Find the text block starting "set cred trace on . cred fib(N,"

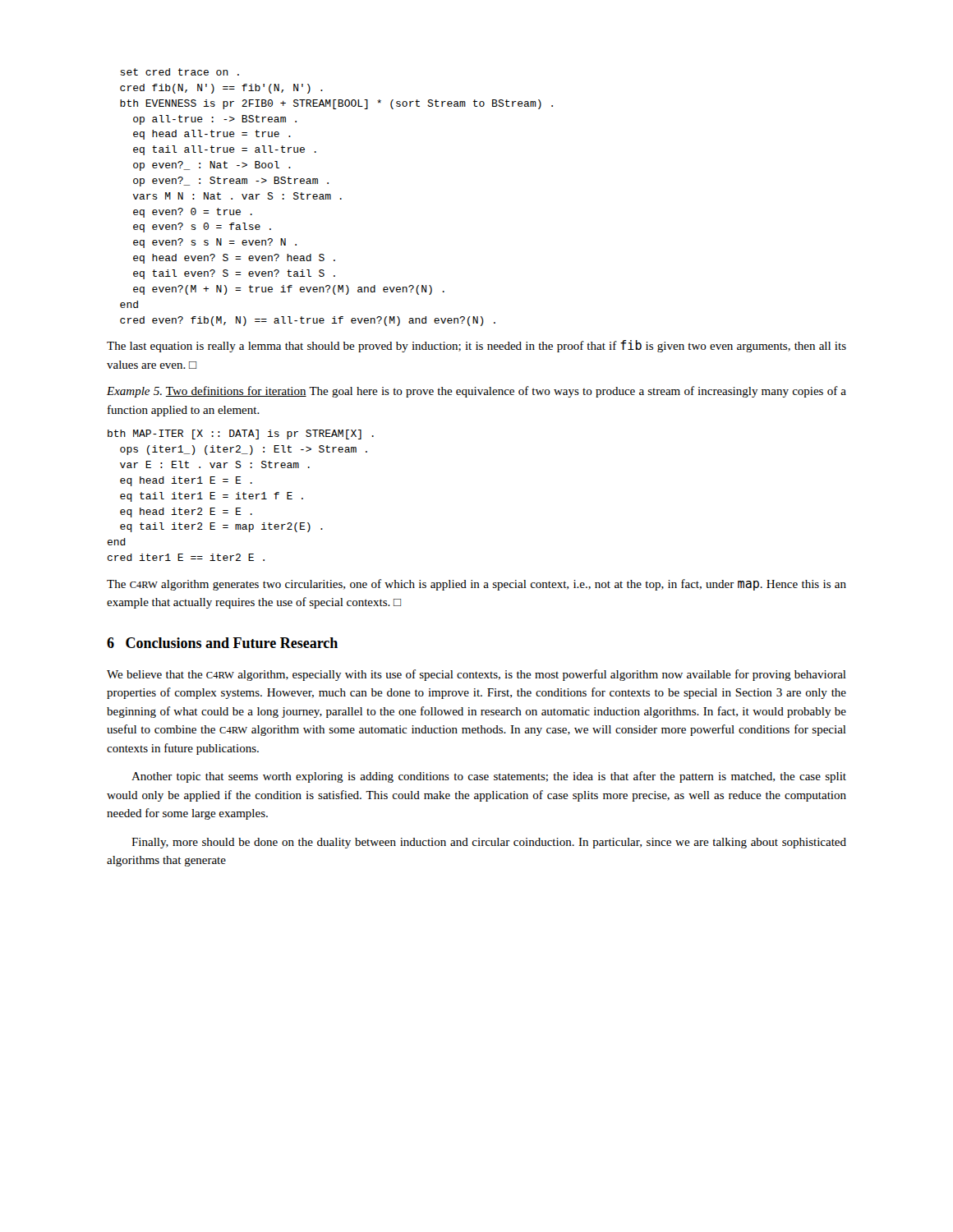[180, 72]
